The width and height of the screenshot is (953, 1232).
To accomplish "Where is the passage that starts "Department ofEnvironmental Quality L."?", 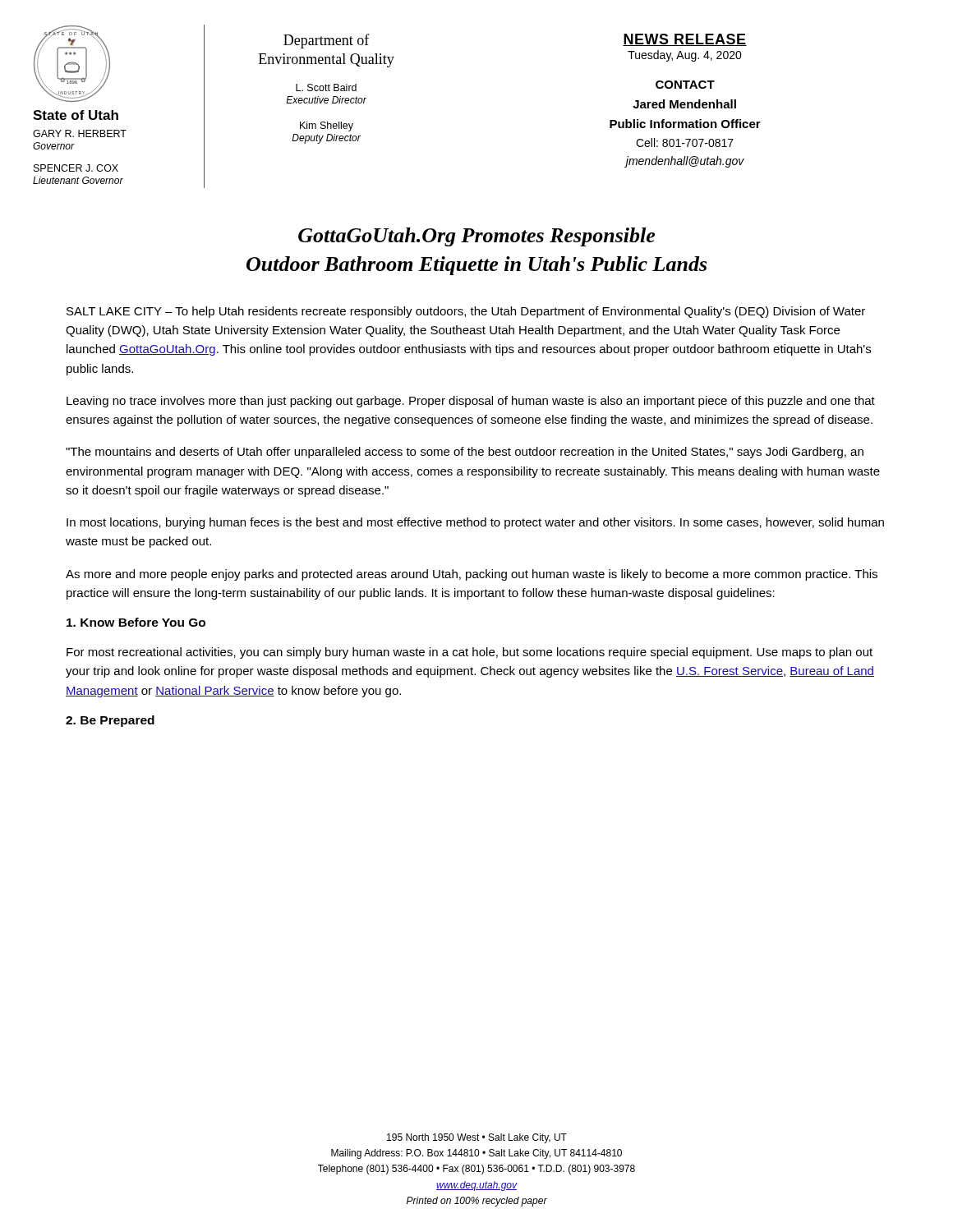I will [326, 88].
